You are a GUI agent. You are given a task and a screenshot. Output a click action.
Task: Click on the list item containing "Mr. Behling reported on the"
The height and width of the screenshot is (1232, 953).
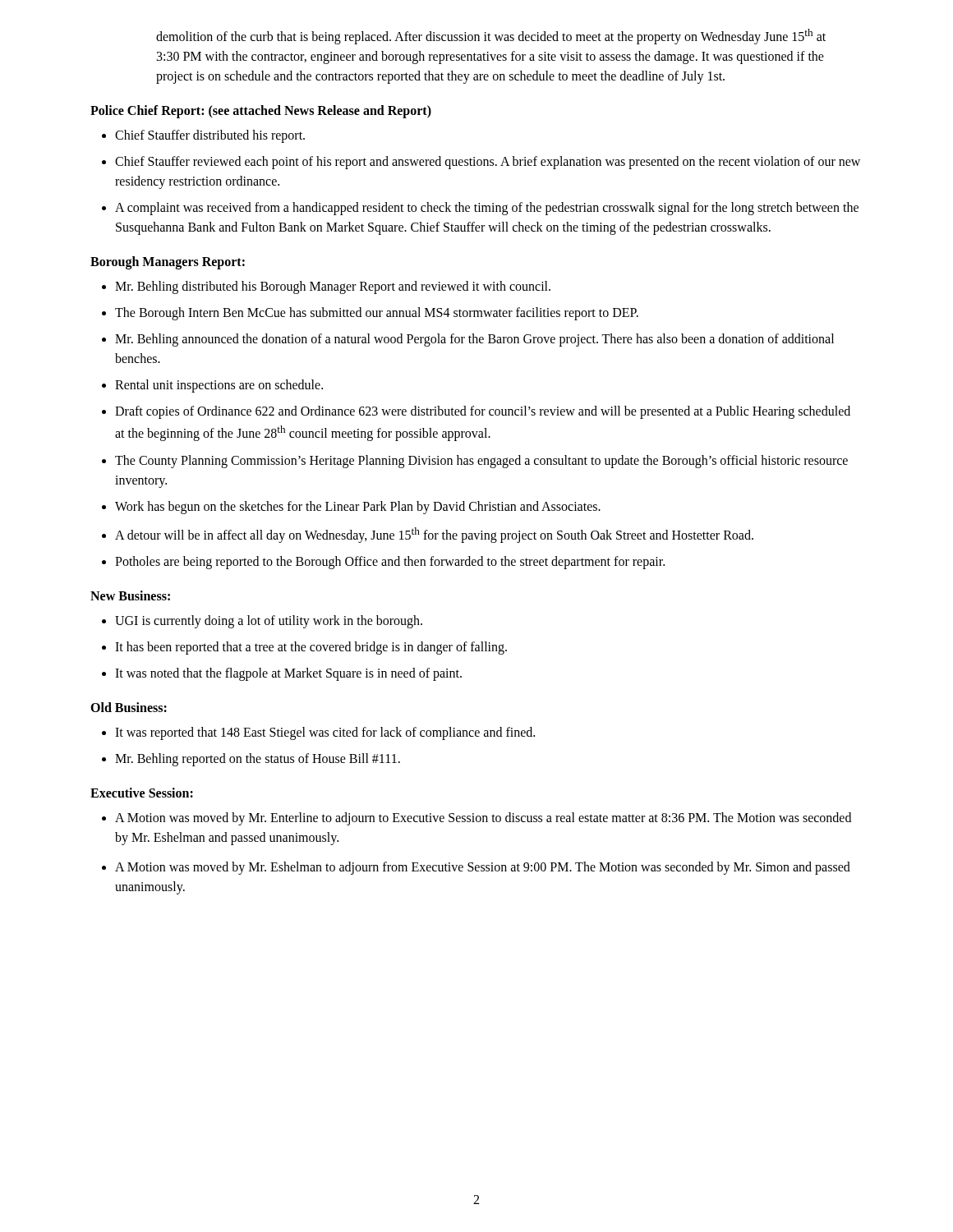tap(258, 758)
